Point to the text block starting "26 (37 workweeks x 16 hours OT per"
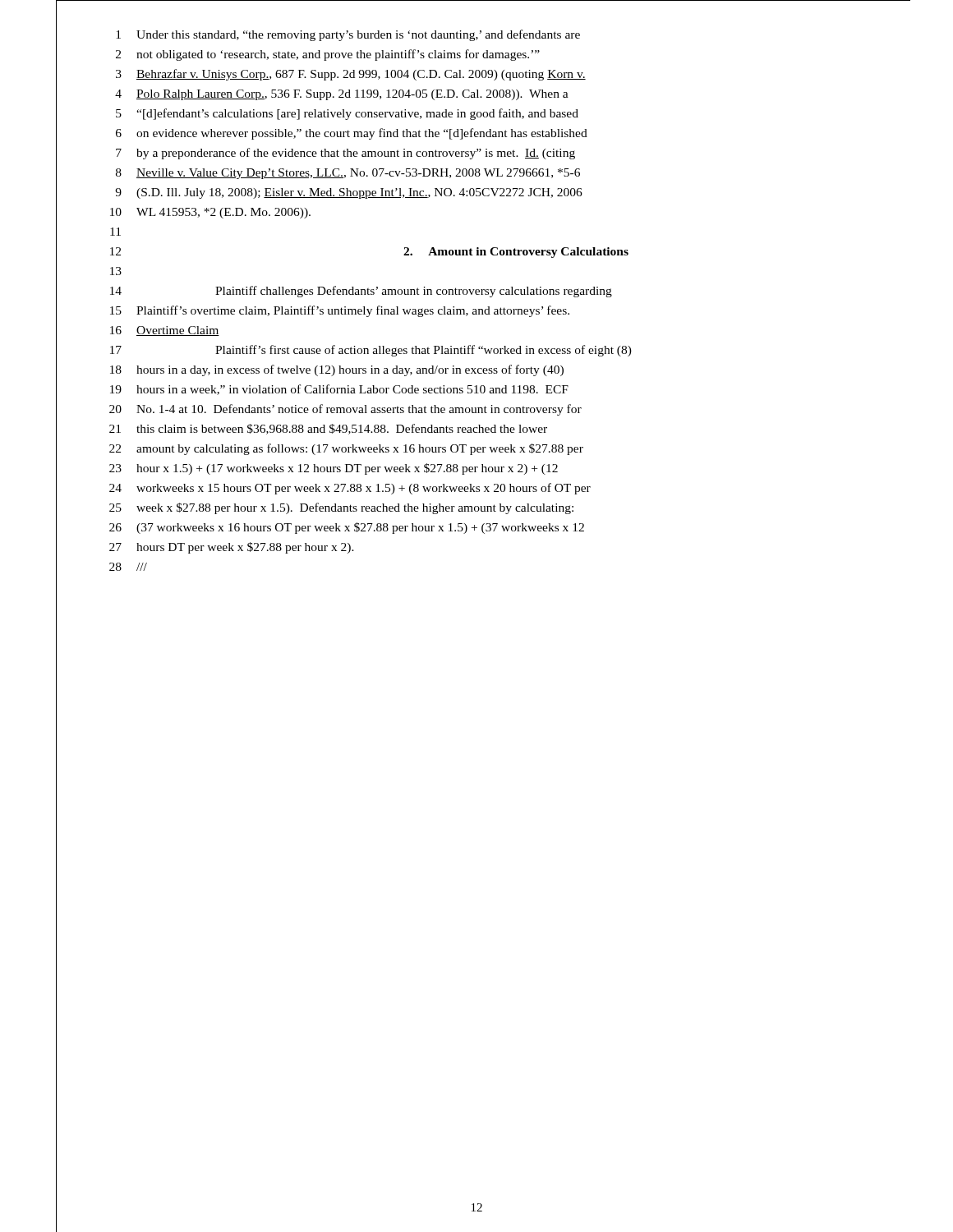This screenshot has width=953, height=1232. click(338, 528)
